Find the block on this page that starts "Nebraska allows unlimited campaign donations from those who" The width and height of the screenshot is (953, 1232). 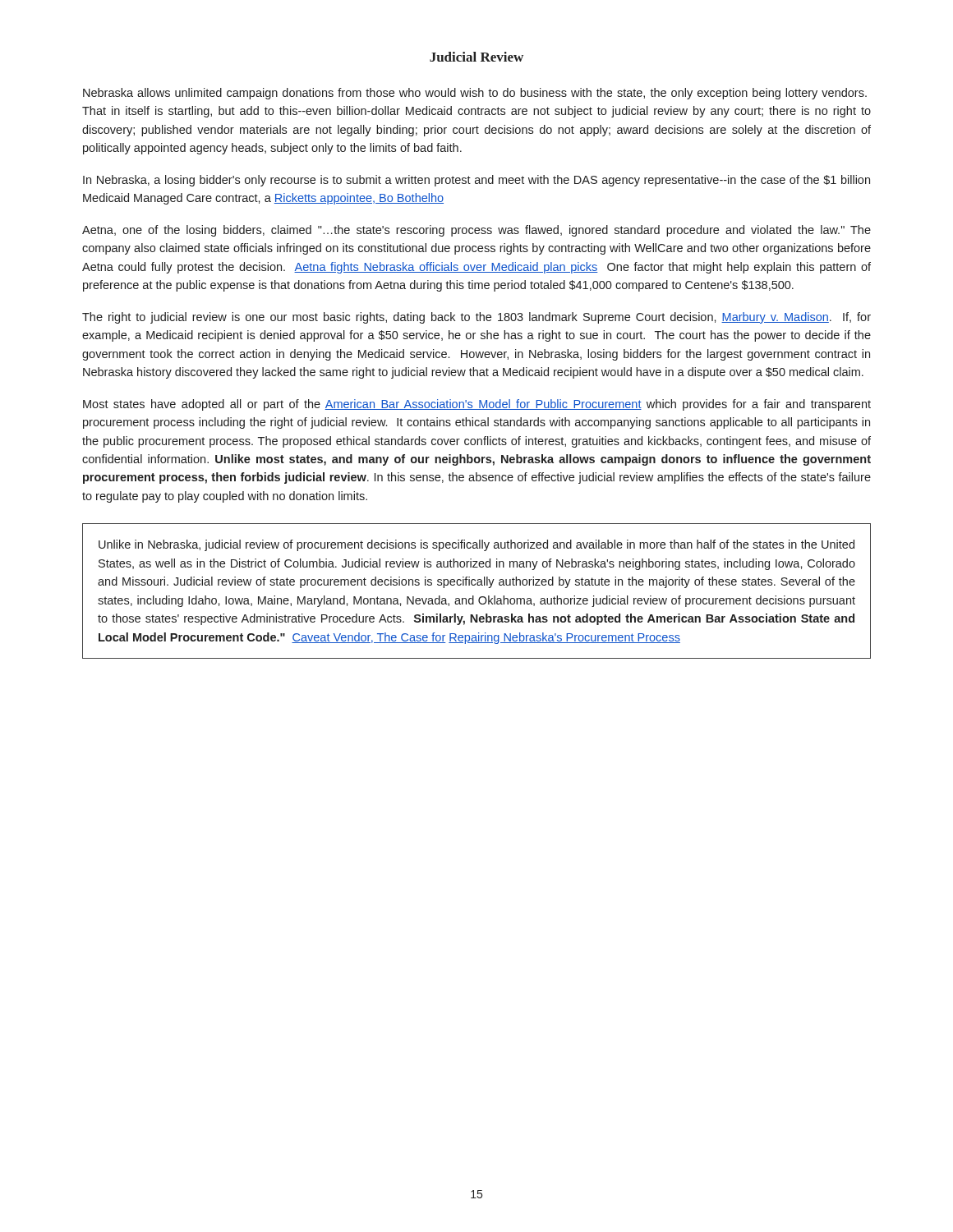[x=476, y=120]
